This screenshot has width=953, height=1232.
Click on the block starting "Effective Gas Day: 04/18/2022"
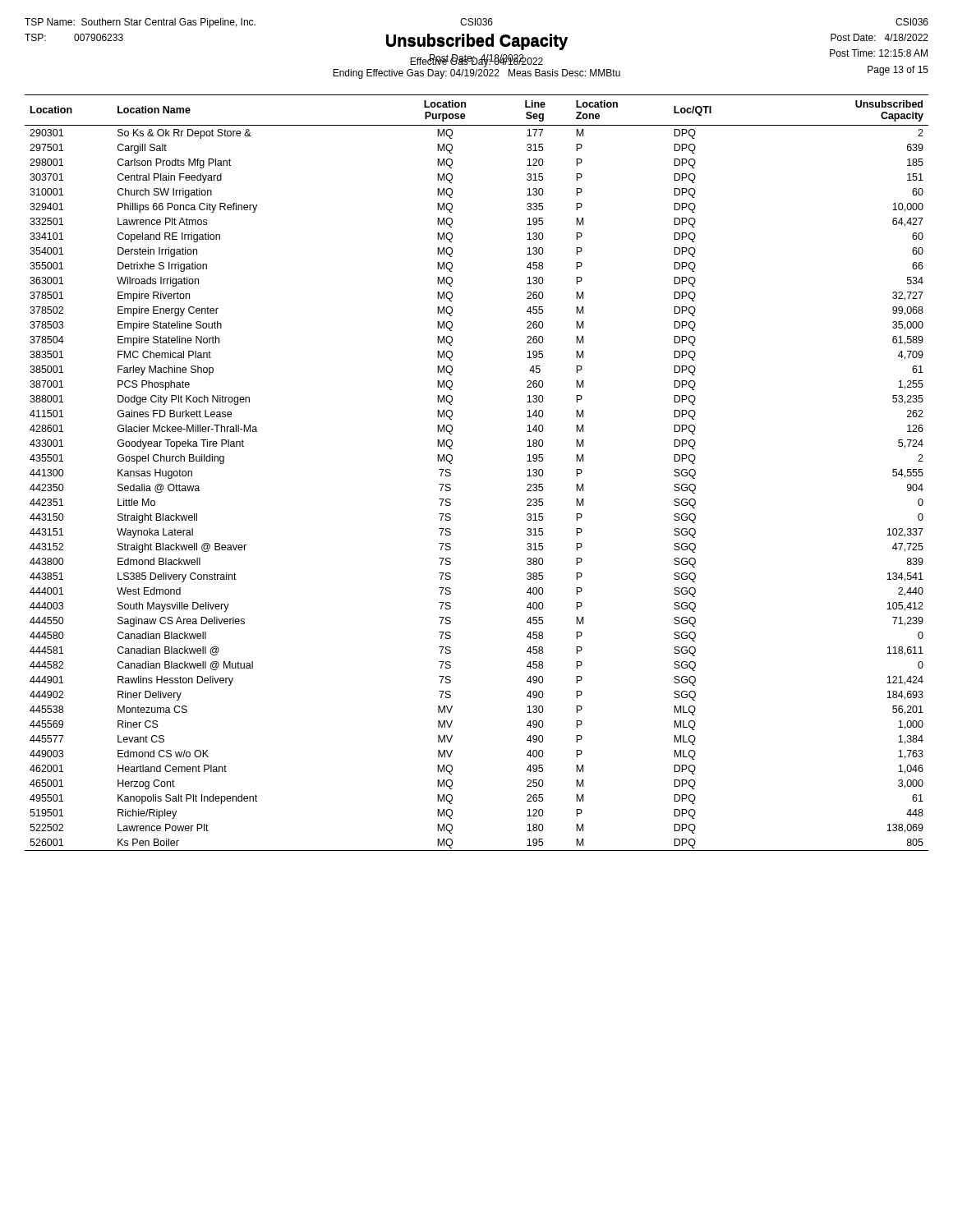click(x=476, y=67)
